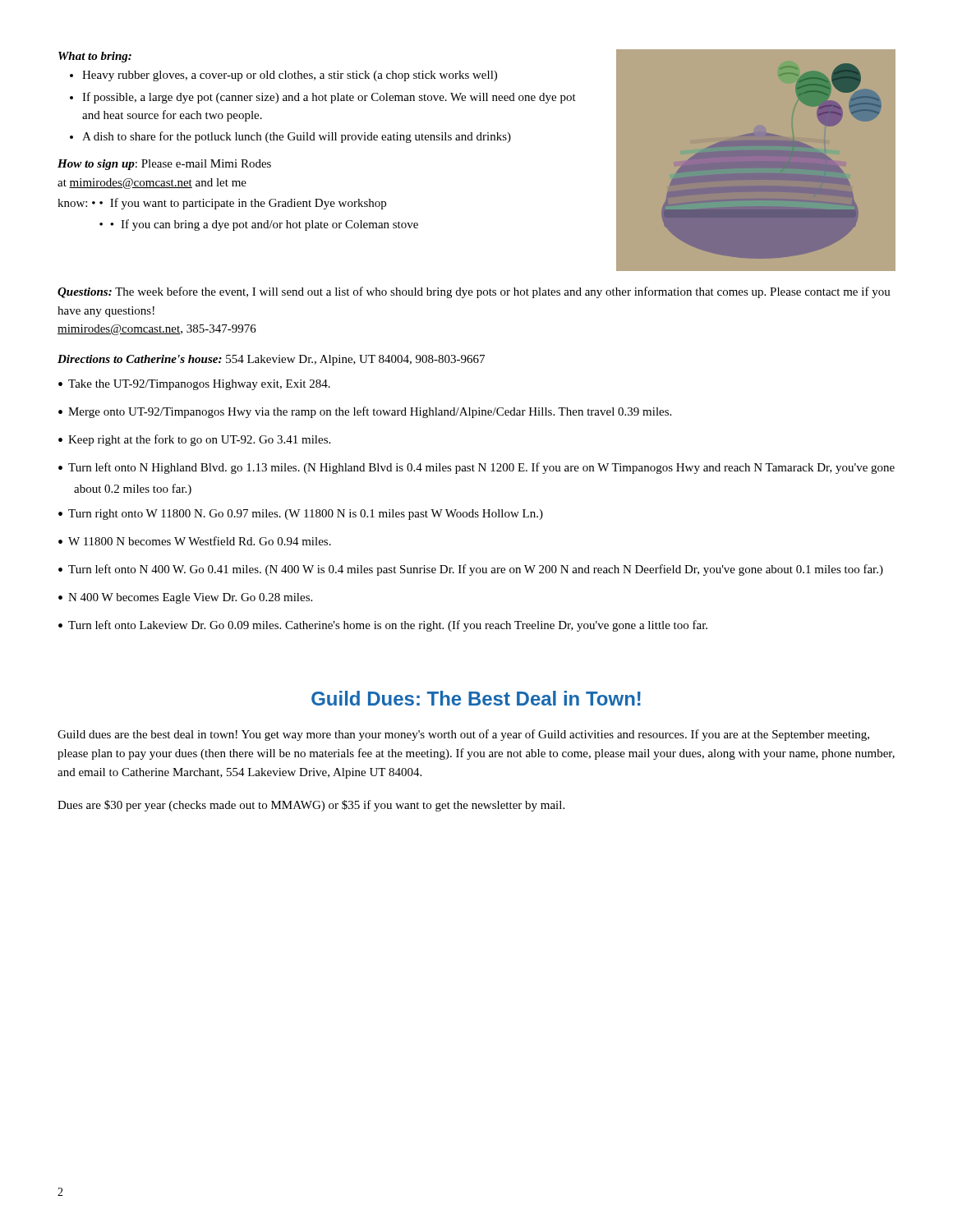Point to the region starting "•Turn right onto"
953x1232 pixels.
click(300, 514)
